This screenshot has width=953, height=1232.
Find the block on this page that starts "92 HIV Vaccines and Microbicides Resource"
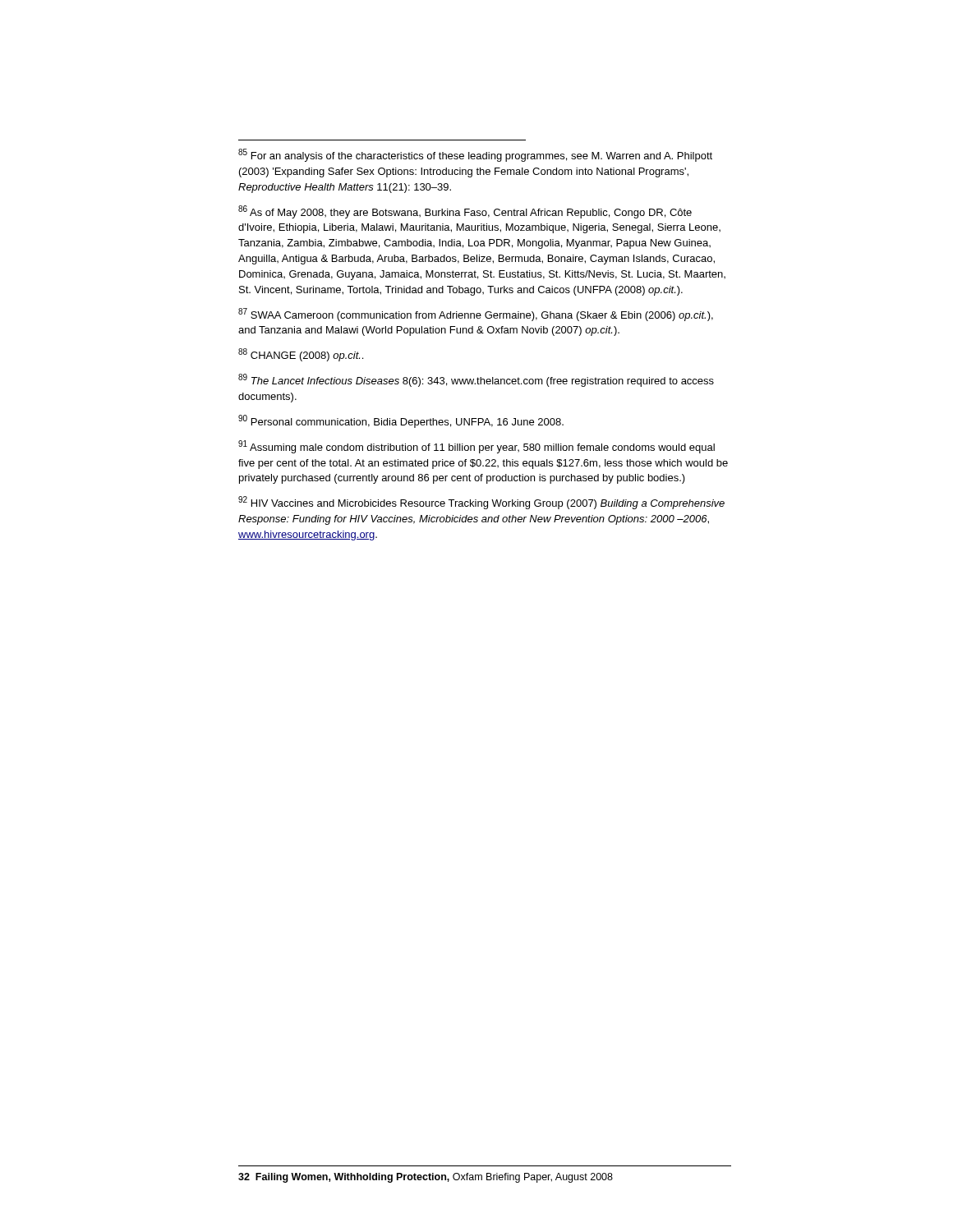click(x=482, y=518)
